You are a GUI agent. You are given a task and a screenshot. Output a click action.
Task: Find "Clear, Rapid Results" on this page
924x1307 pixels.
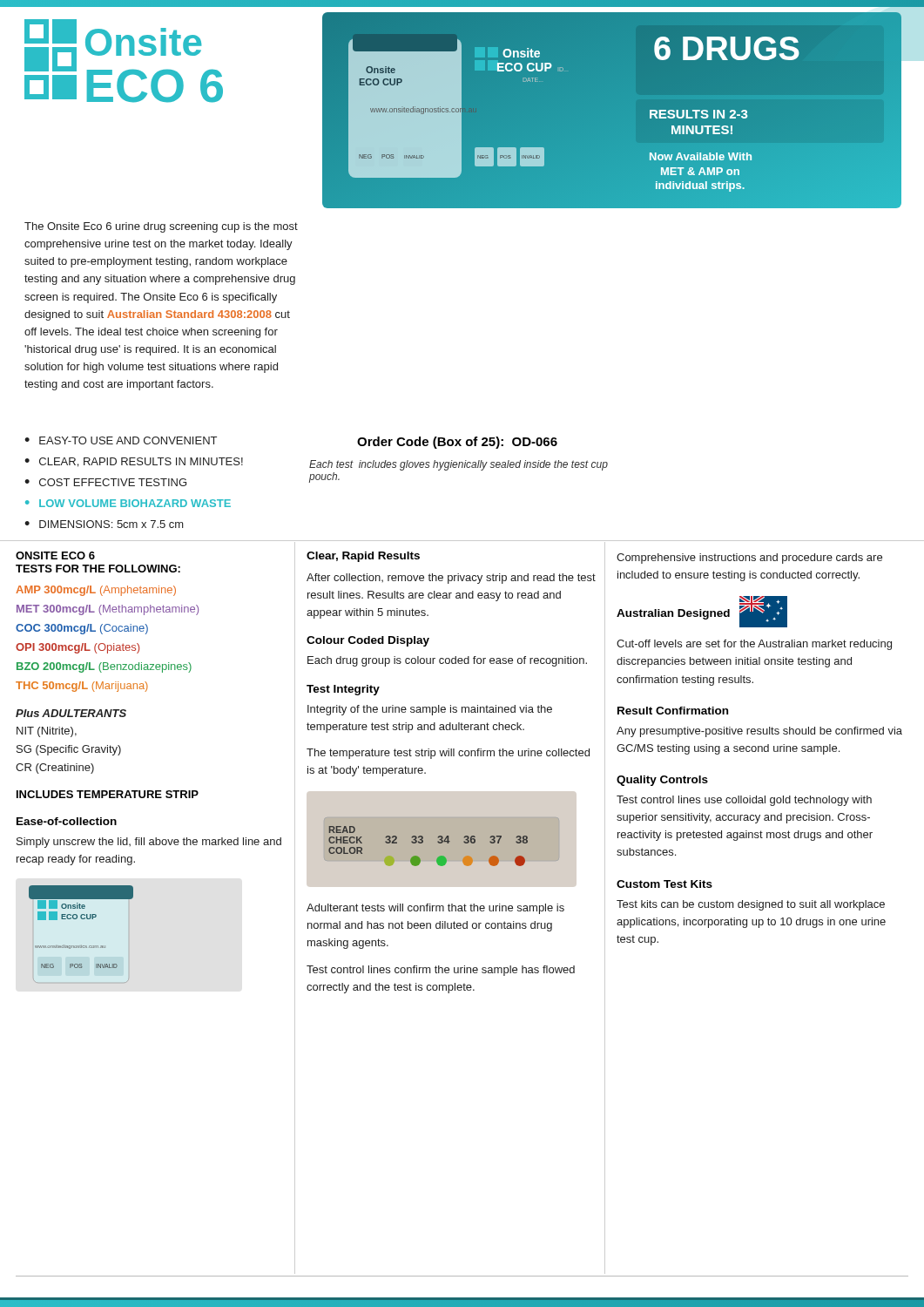(363, 555)
